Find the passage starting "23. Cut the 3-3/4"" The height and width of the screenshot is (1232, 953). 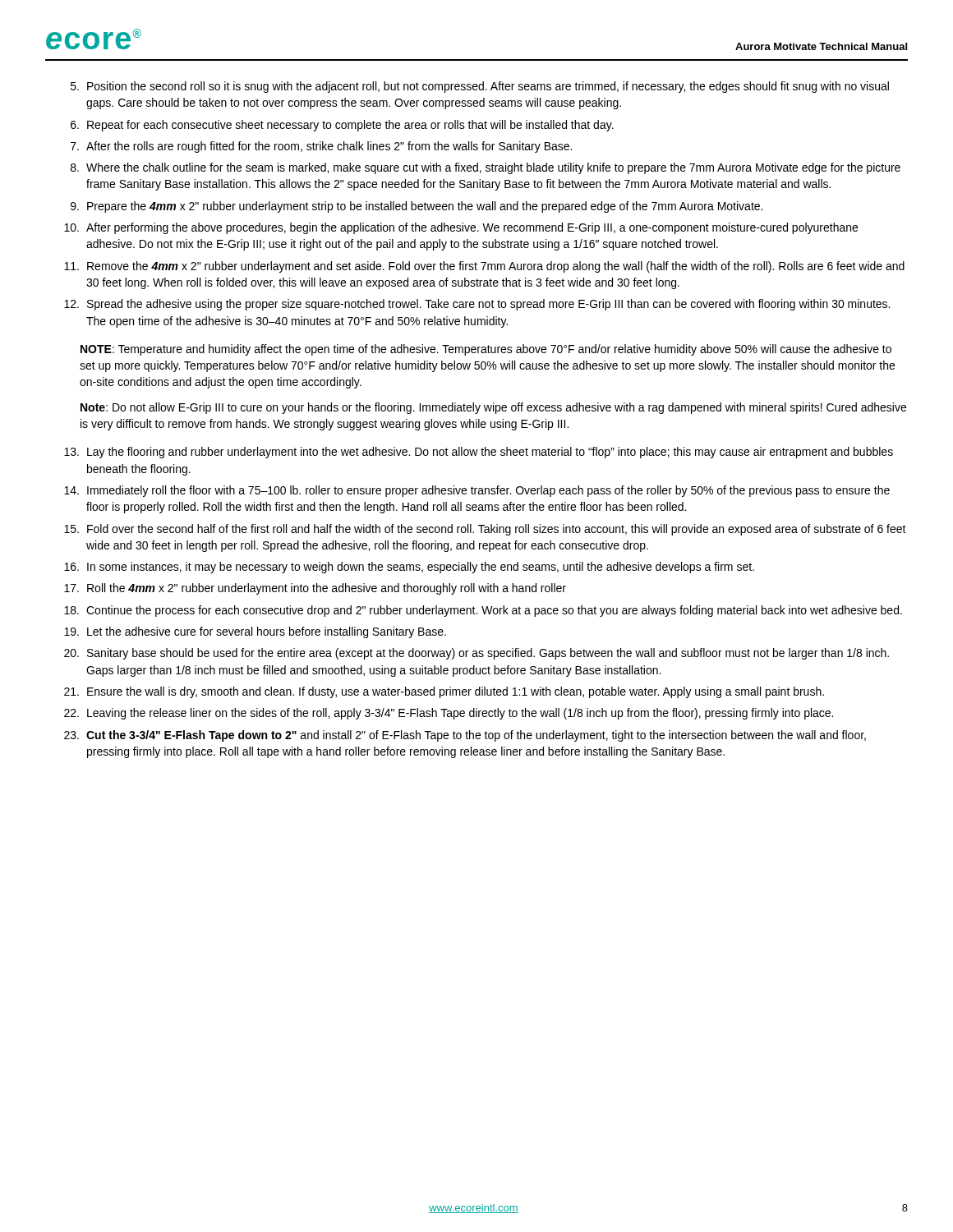point(476,743)
